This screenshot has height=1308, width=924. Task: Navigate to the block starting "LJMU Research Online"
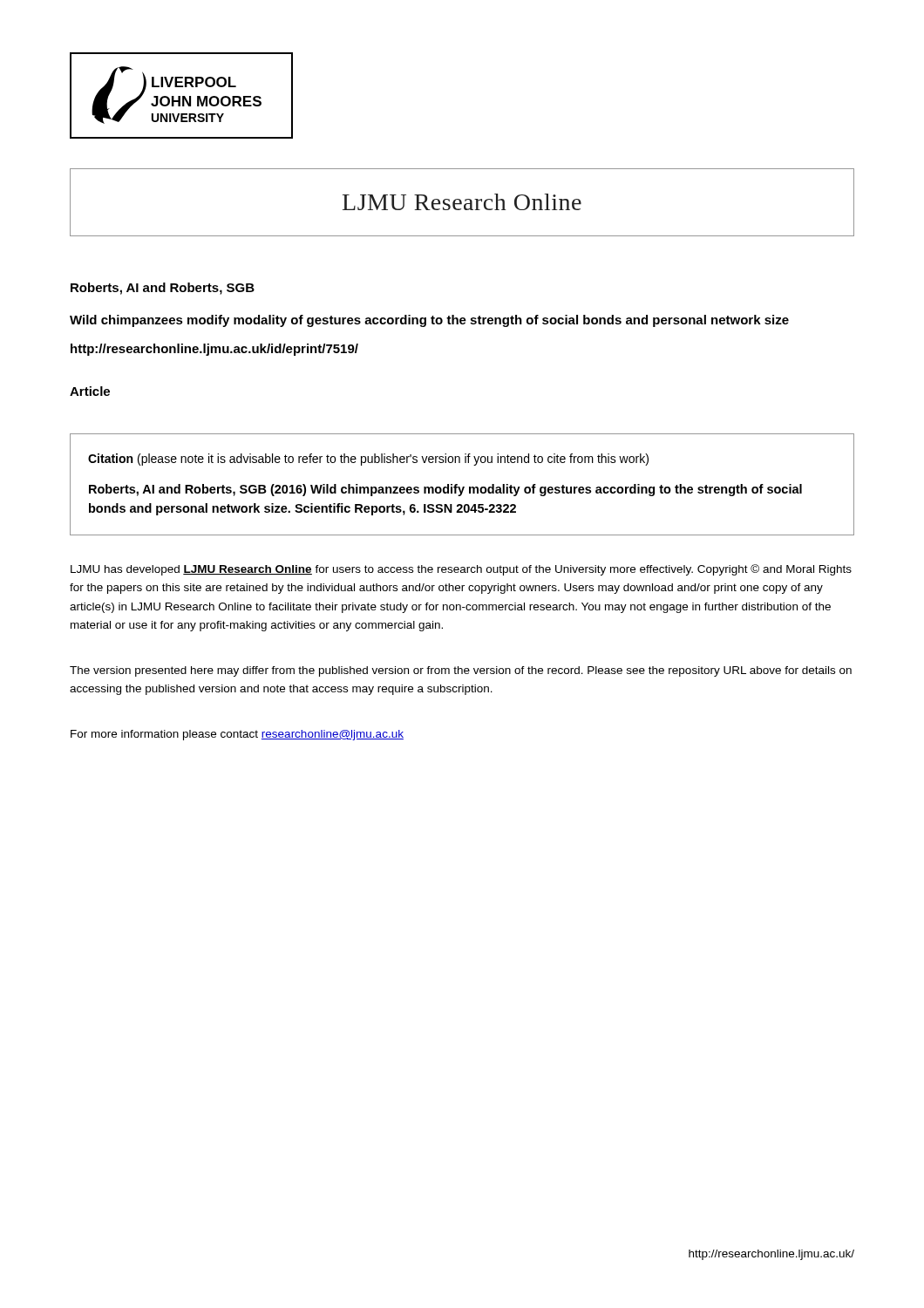tap(462, 202)
